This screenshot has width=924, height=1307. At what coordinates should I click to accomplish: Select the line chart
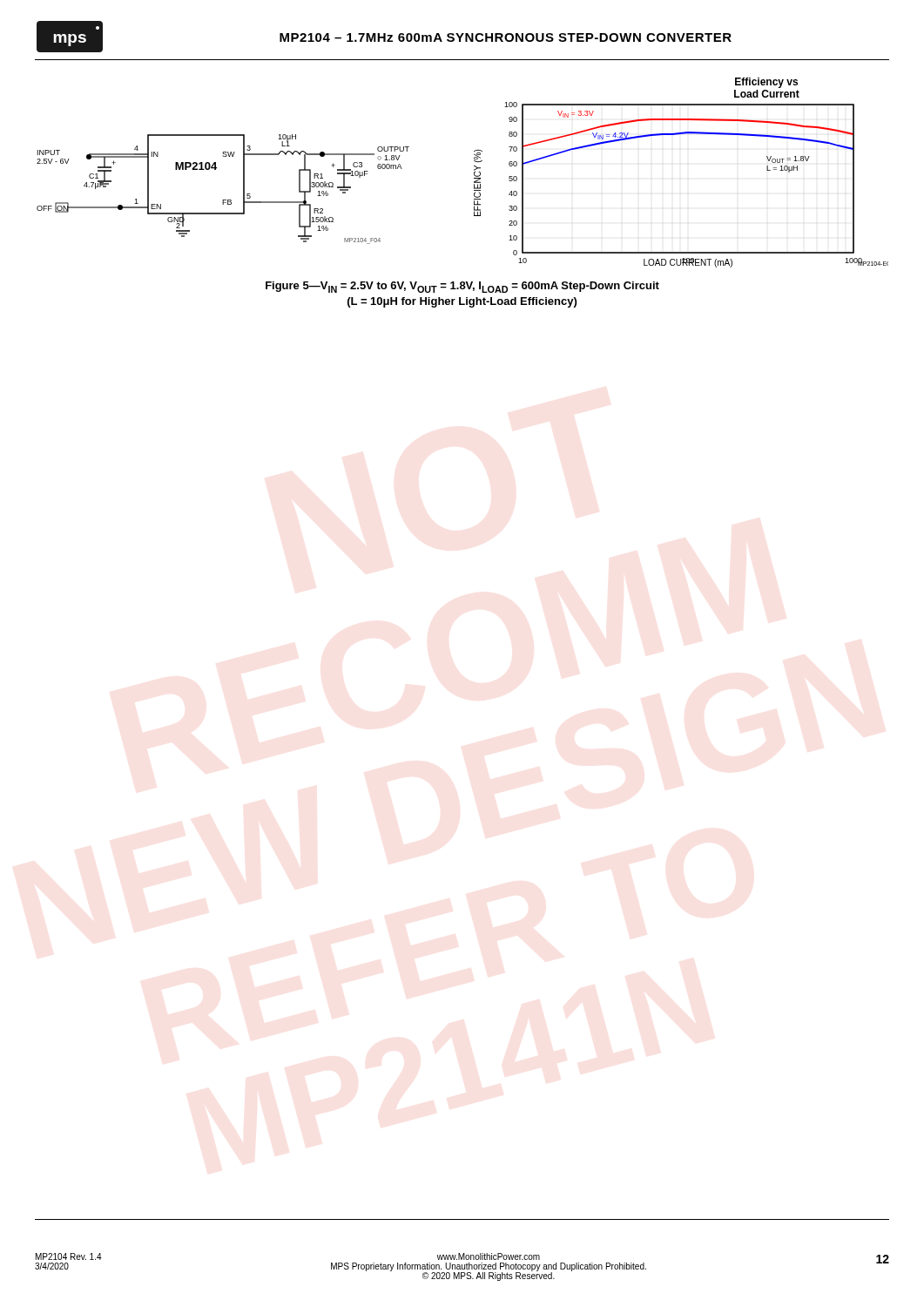tap(679, 172)
